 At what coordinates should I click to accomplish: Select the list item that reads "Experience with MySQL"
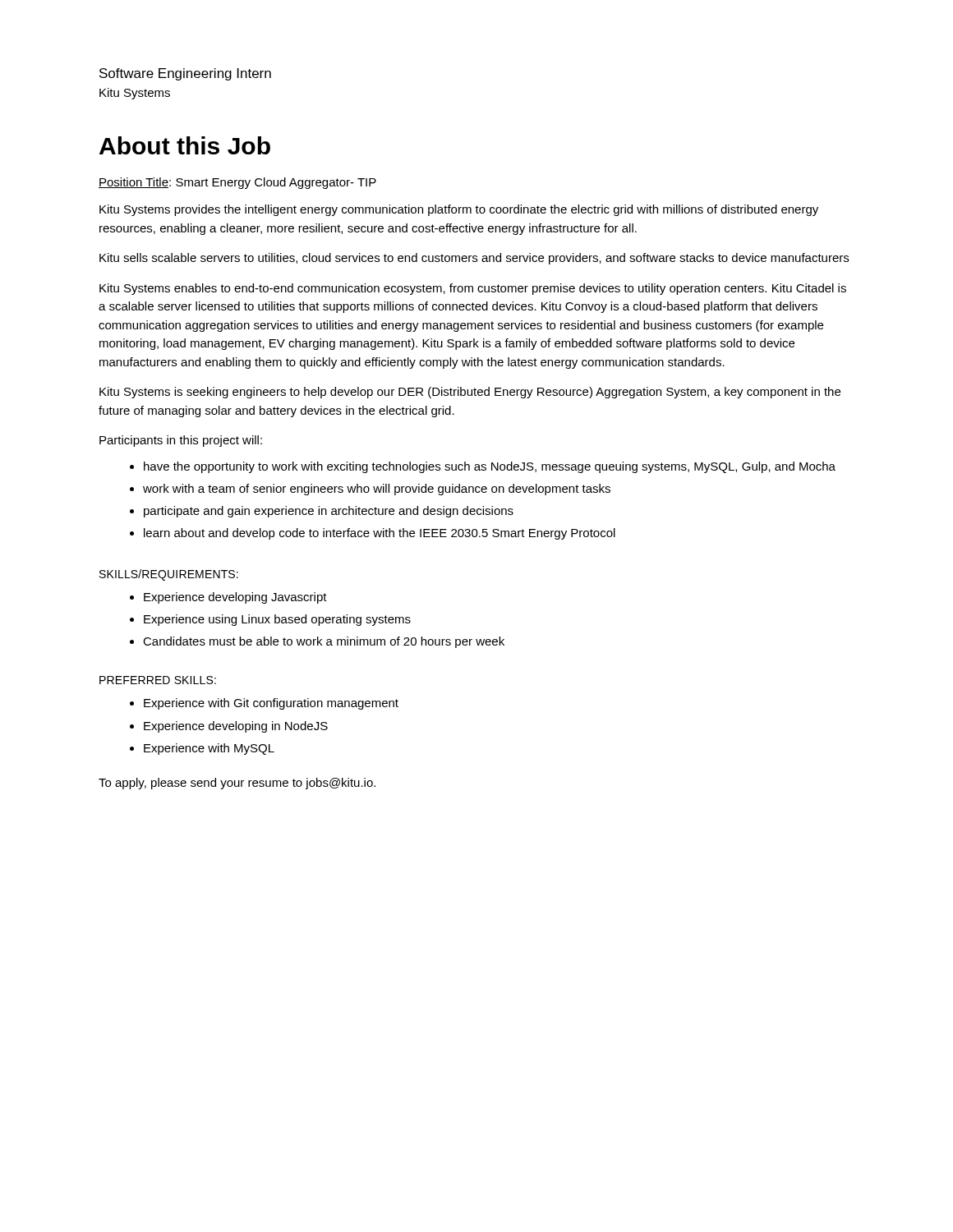(x=209, y=748)
